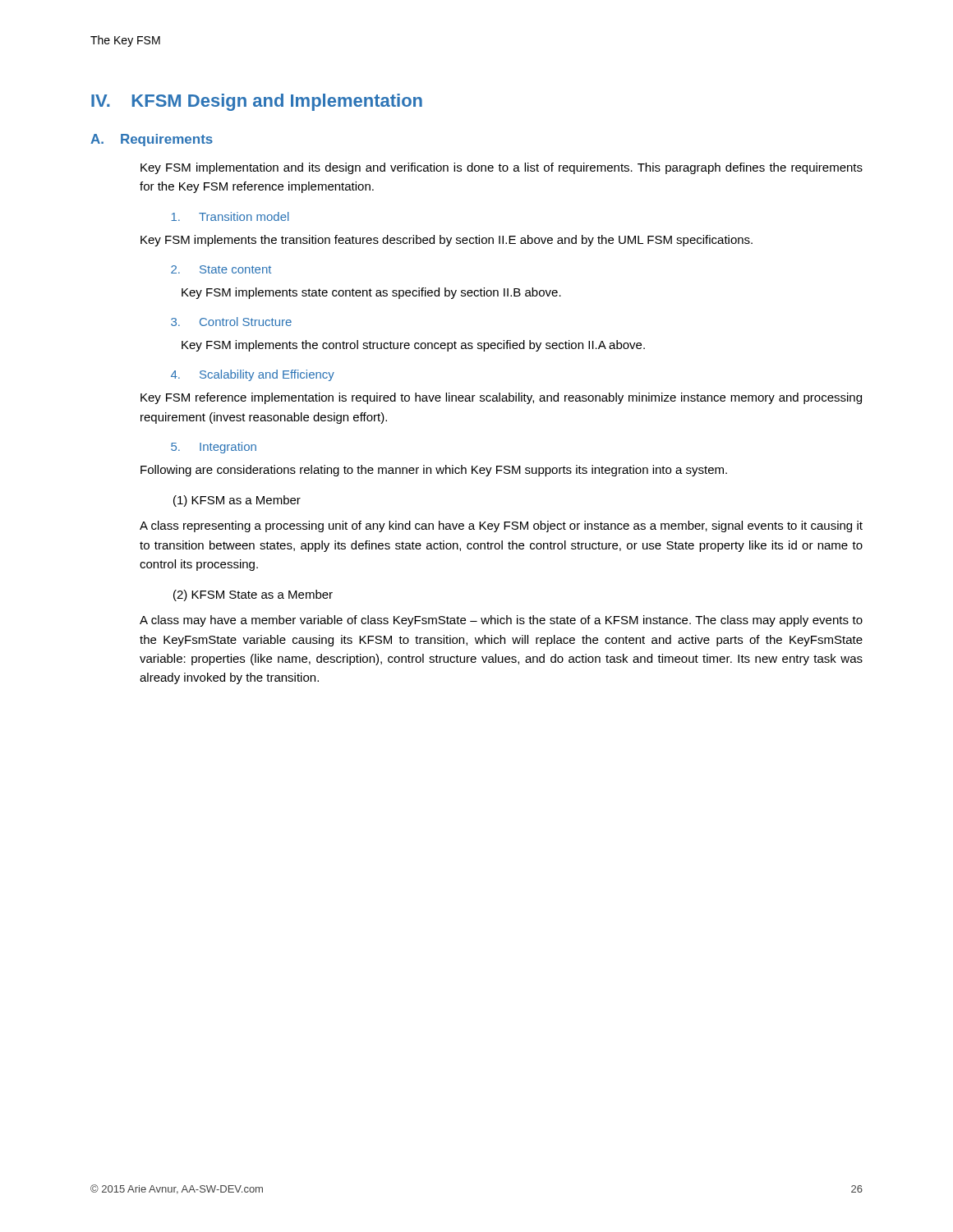Navigate to the region starting "Key FSM implementation"
This screenshot has width=953, height=1232.
point(501,177)
